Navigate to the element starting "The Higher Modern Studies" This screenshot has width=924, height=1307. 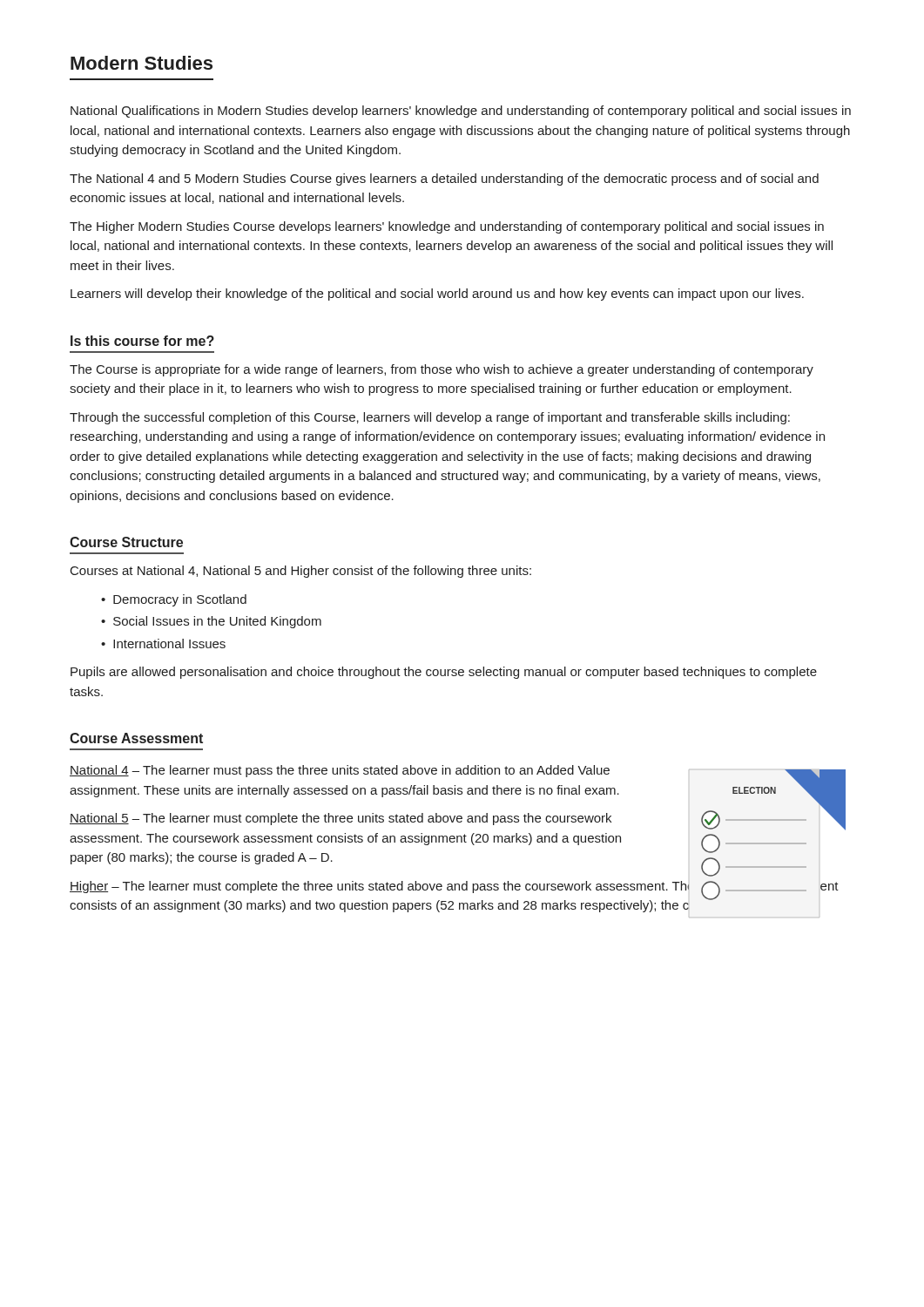coord(452,245)
